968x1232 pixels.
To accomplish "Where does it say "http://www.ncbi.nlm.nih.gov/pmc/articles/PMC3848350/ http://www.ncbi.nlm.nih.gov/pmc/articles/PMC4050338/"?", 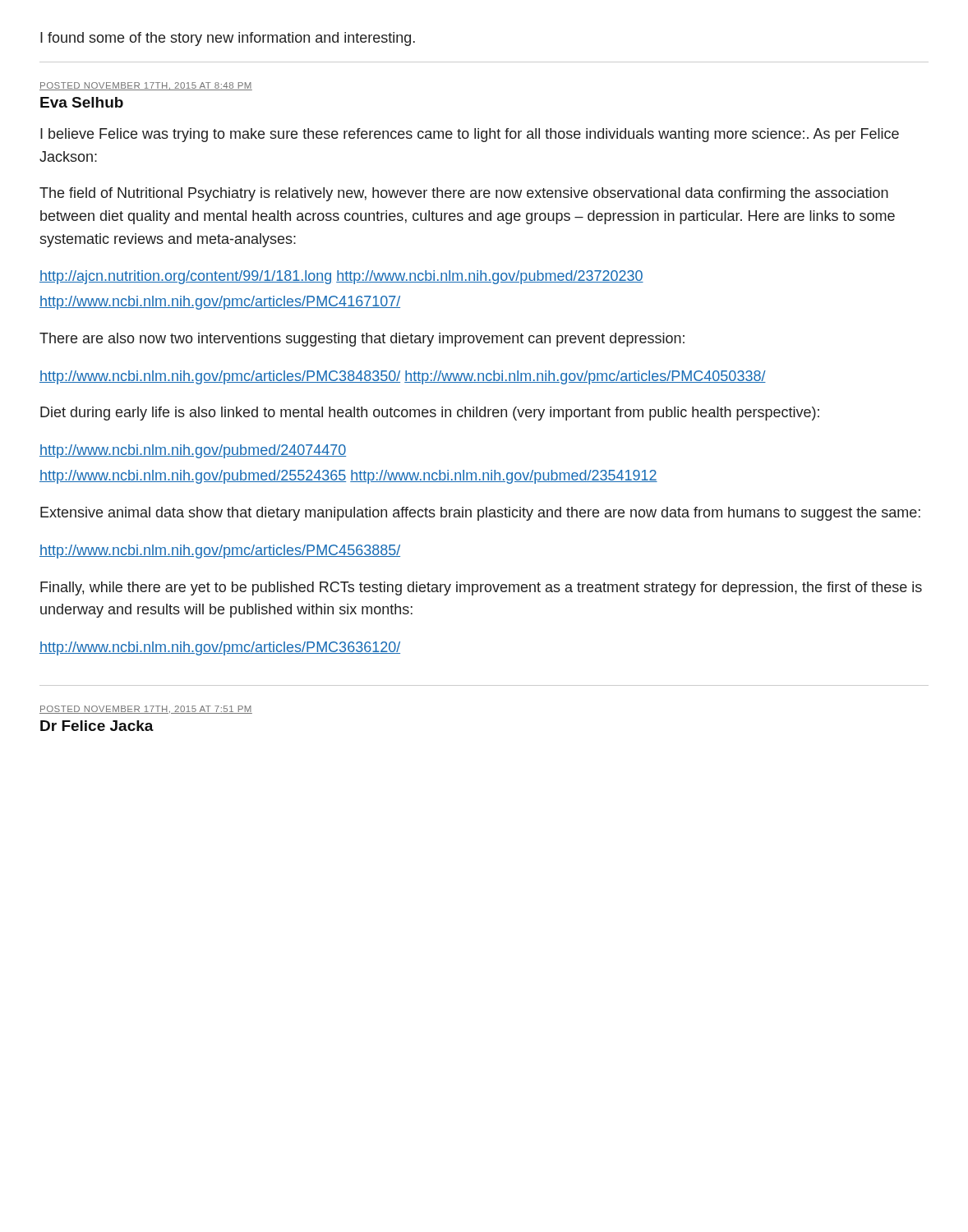I will point(402,376).
